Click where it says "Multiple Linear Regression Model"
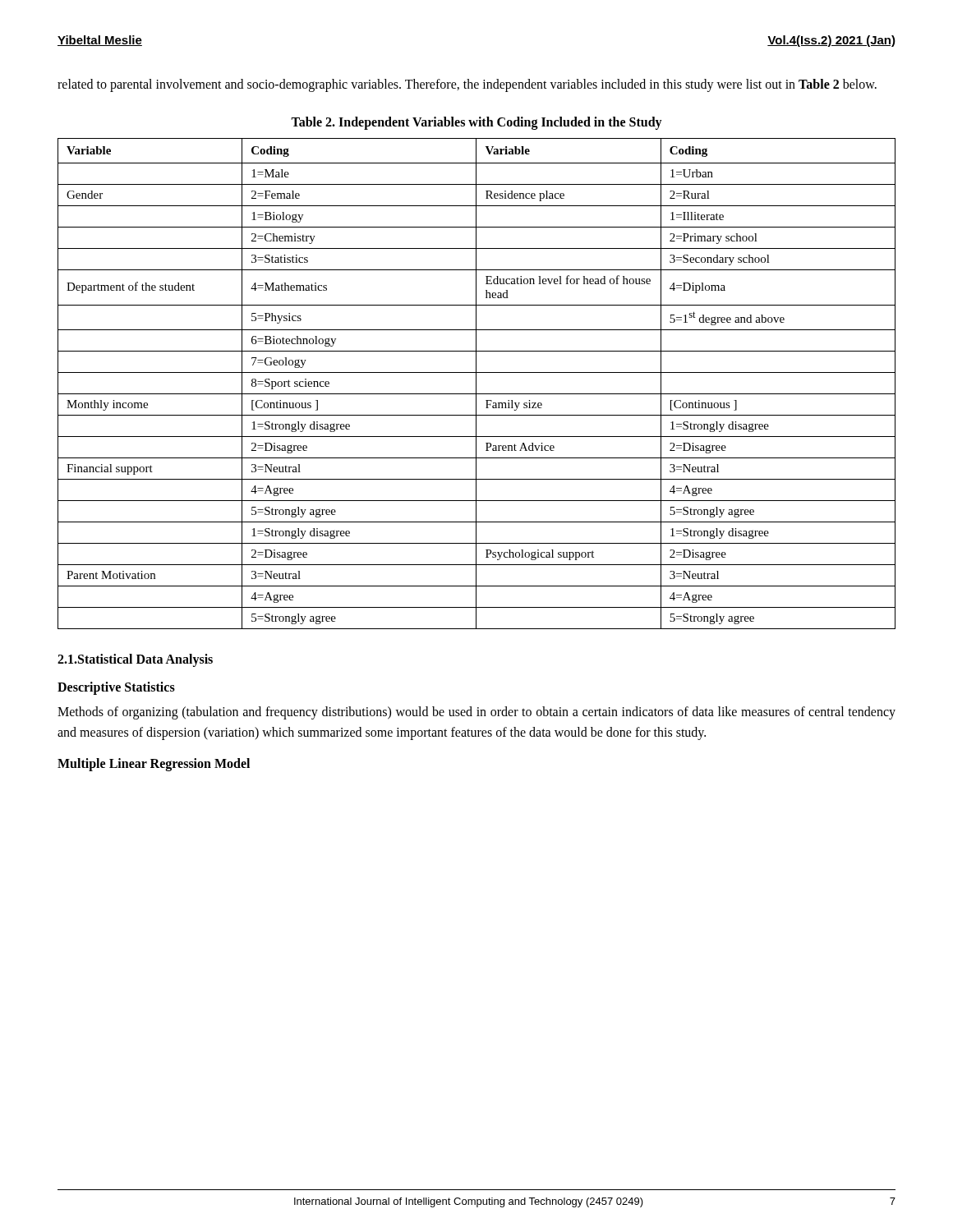This screenshot has height=1232, width=953. 154,763
